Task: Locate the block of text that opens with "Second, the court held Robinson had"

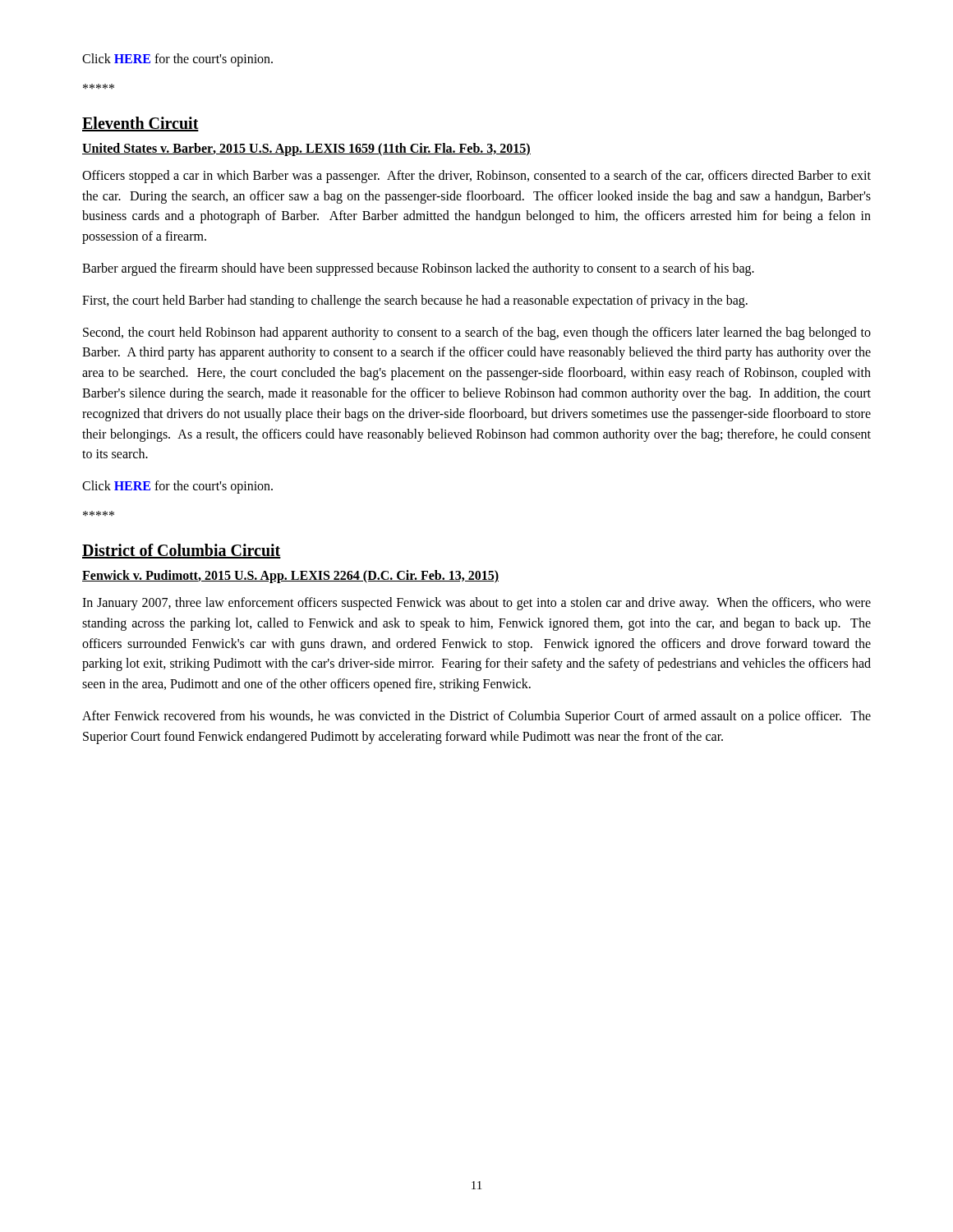Action: tap(476, 393)
